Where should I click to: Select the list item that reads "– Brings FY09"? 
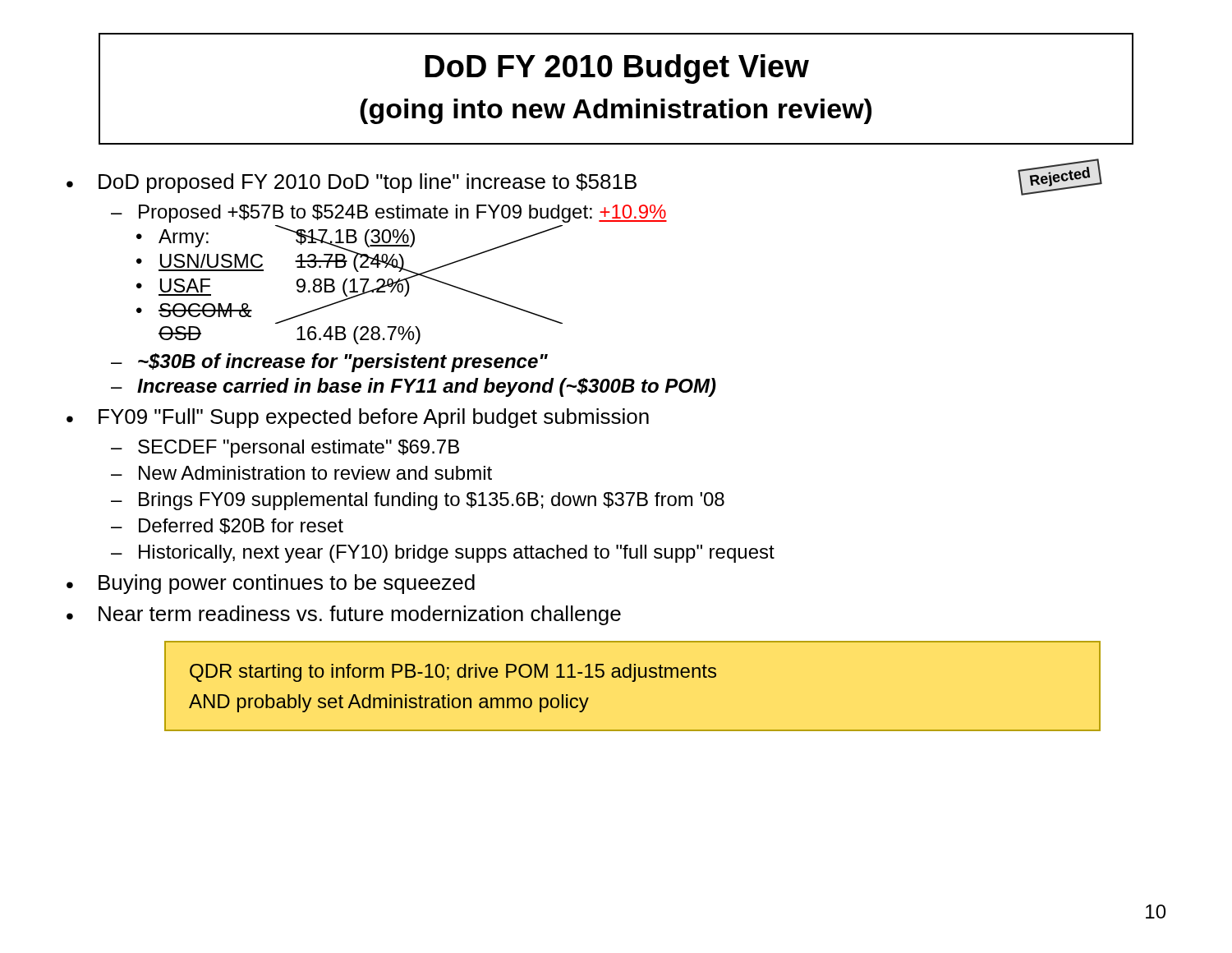click(639, 500)
